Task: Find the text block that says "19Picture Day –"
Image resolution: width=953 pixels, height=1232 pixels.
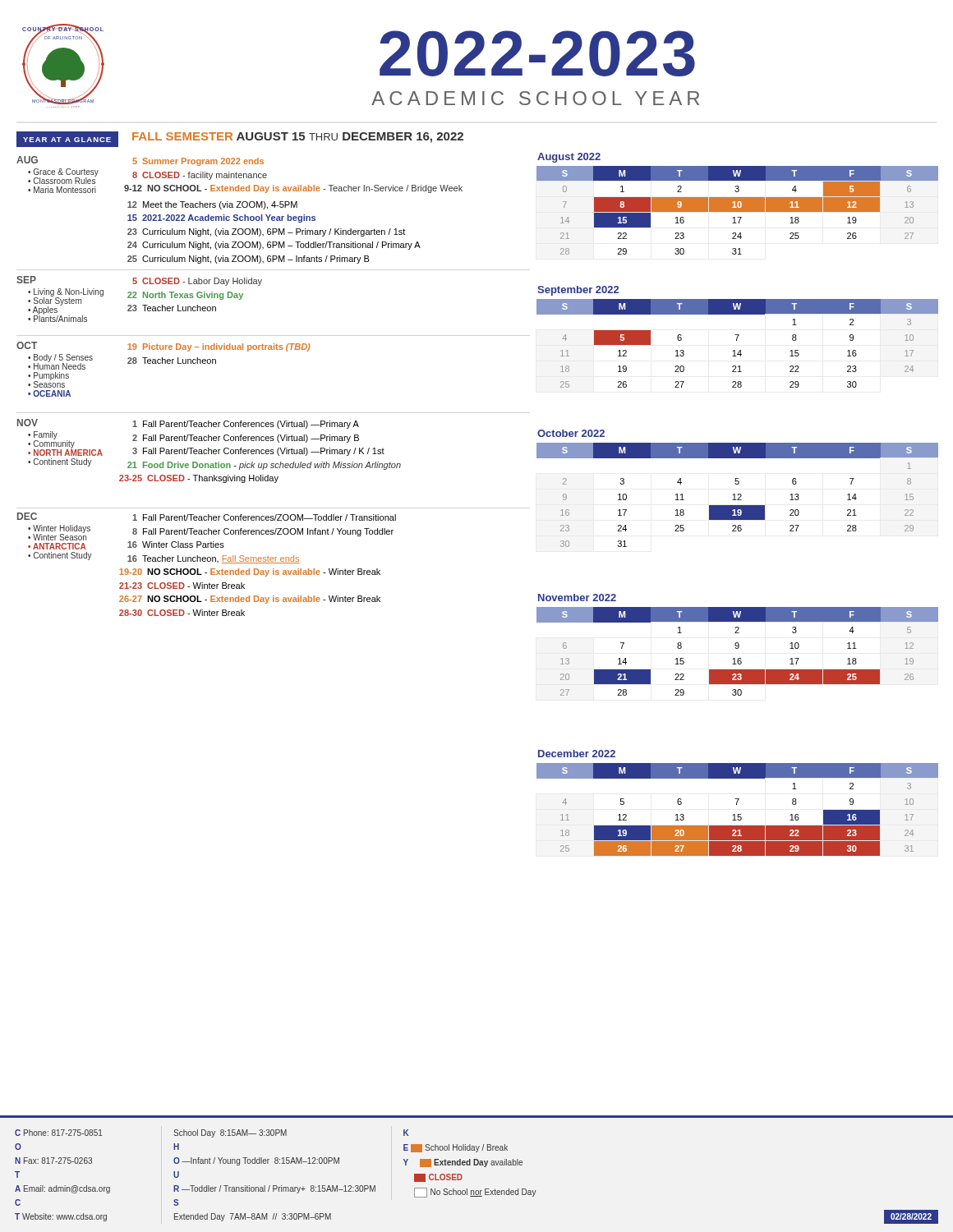Action: (211, 347)
